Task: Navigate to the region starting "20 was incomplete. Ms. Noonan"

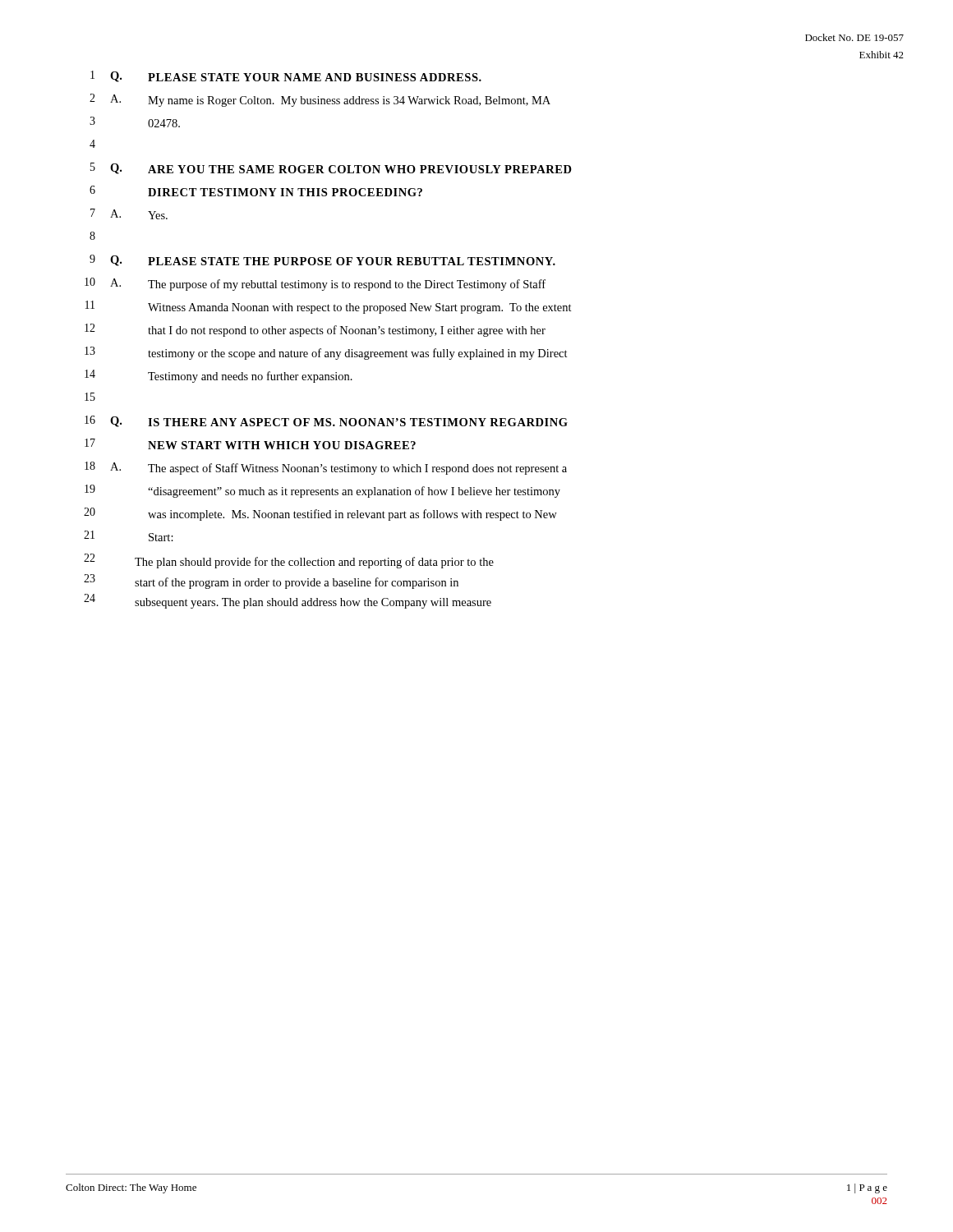Action: 476,514
